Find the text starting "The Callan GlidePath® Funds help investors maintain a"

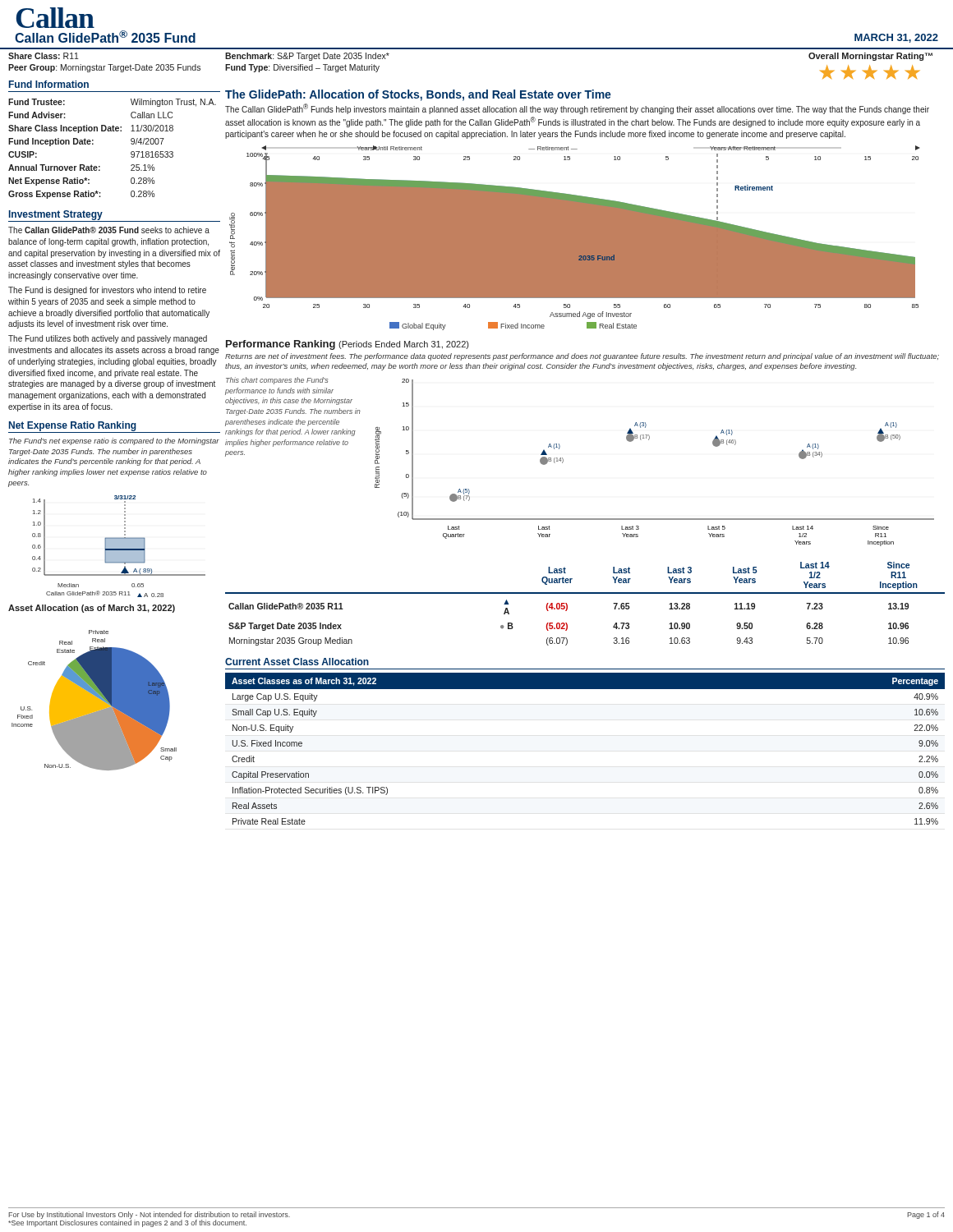[x=577, y=121]
